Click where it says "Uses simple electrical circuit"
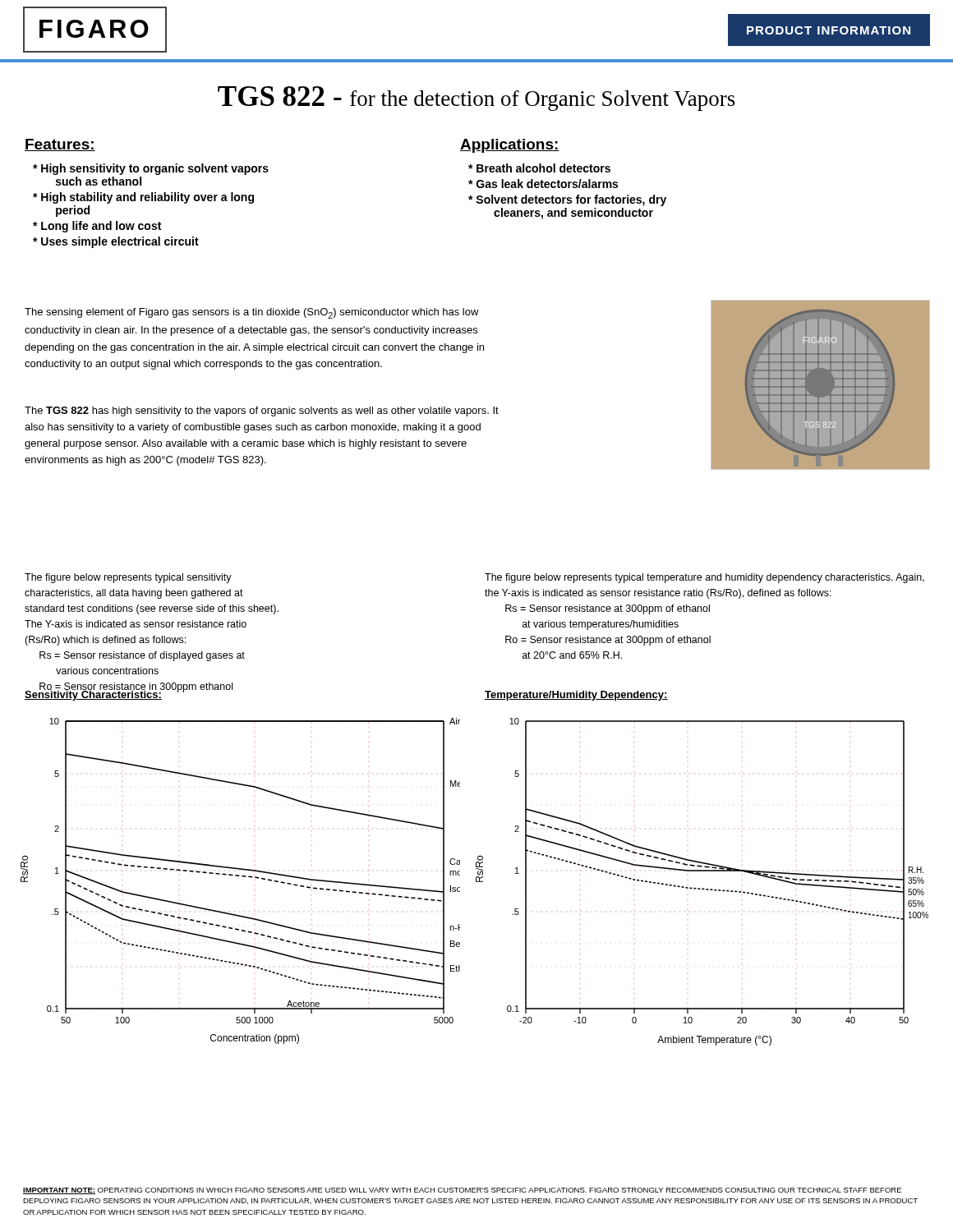This screenshot has height=1232, width=953. coord(116,241)
